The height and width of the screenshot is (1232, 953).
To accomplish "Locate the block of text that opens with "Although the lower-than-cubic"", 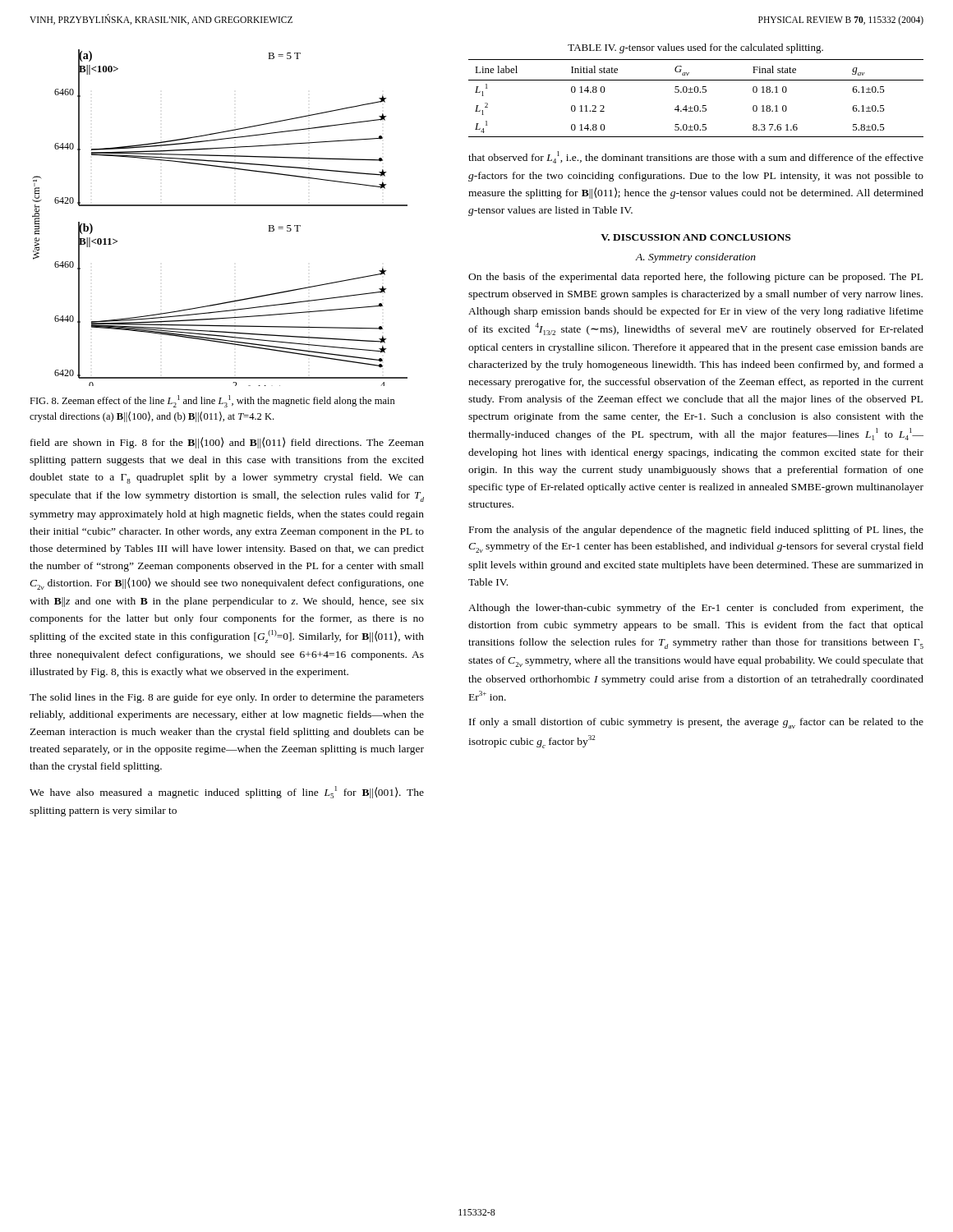I will coord(696,652).
